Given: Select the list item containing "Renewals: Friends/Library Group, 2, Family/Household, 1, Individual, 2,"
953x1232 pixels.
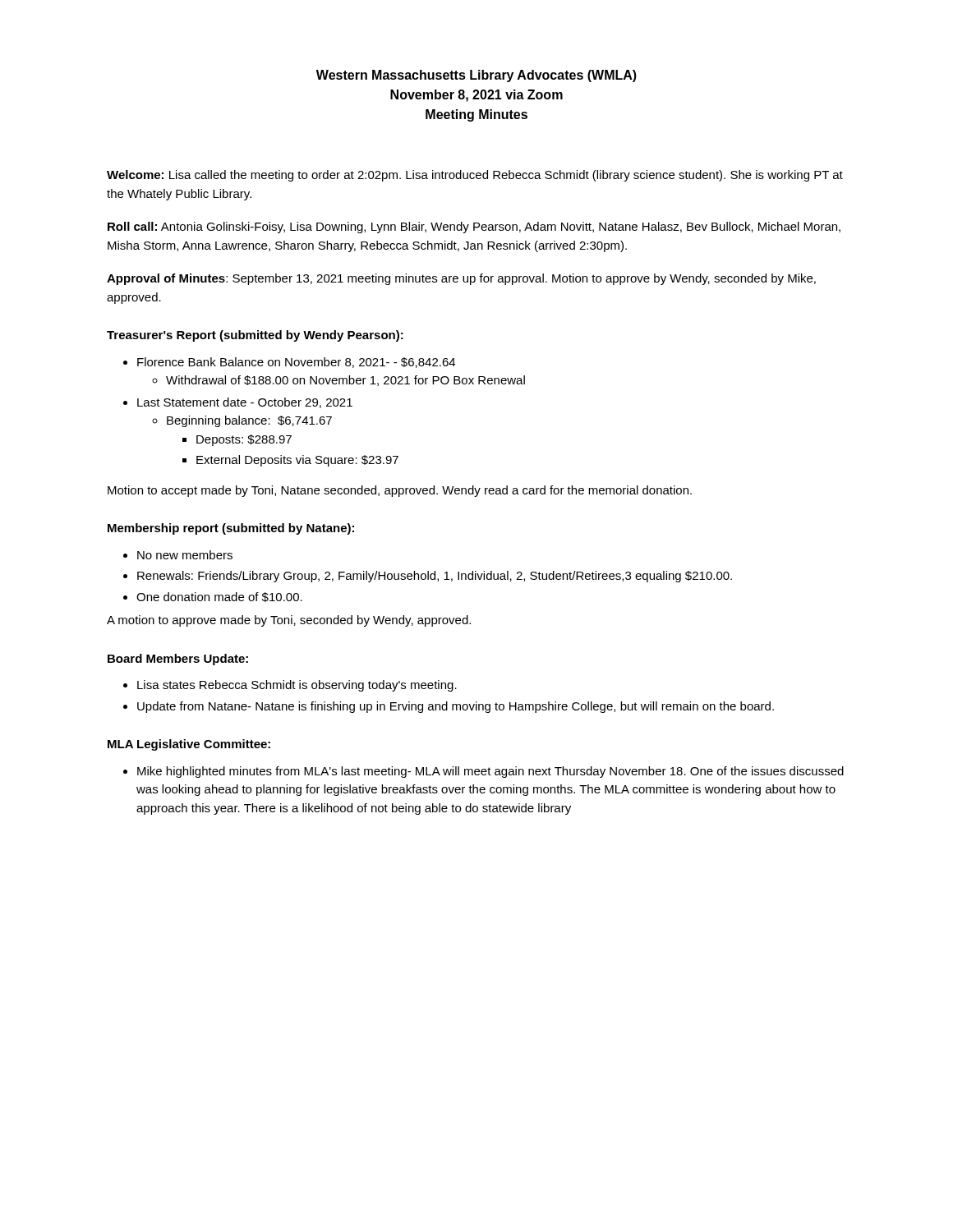Looking at the screenshot, I should tap(435, 575).
